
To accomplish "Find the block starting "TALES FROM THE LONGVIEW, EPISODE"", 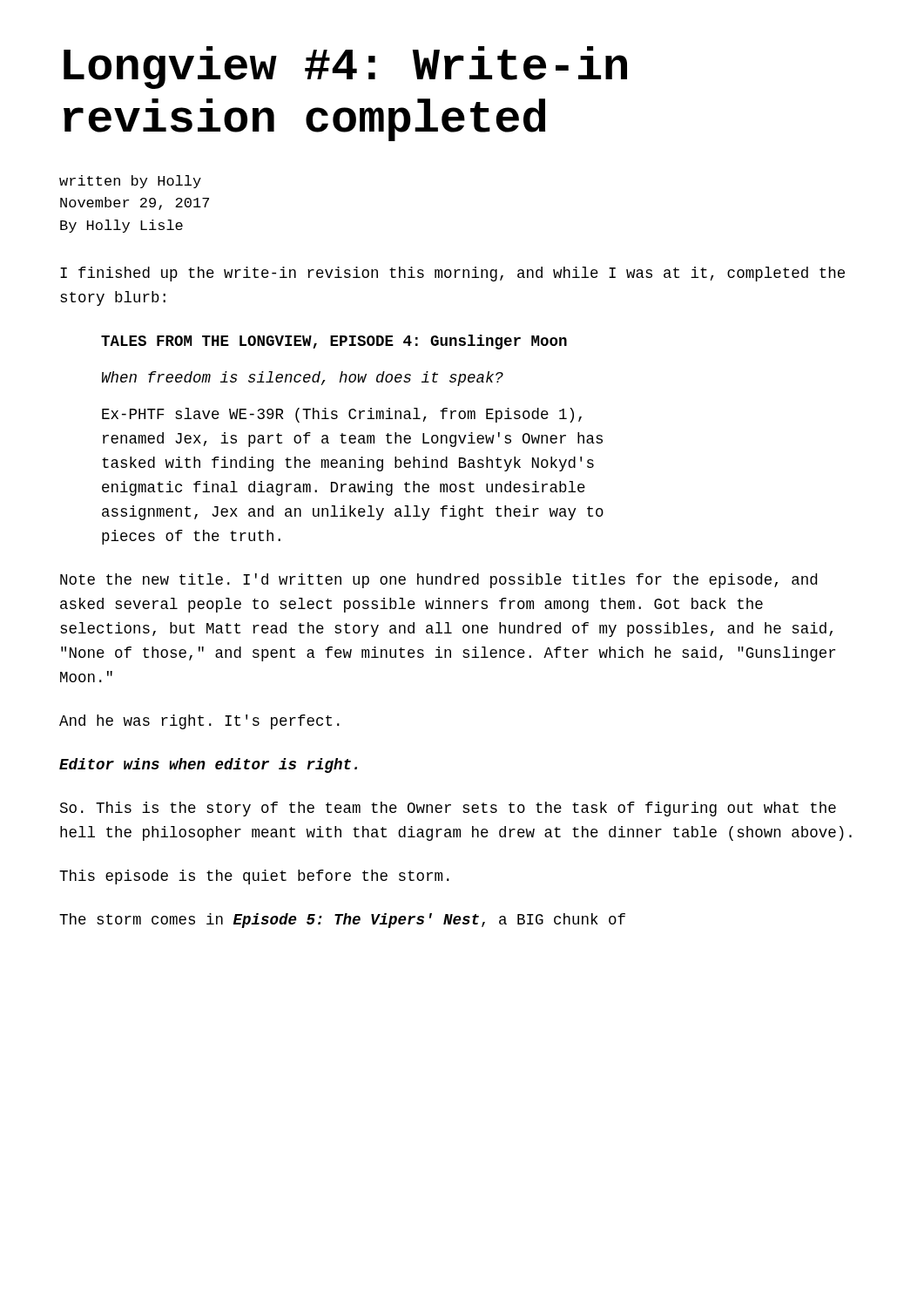I will (462, 439).
